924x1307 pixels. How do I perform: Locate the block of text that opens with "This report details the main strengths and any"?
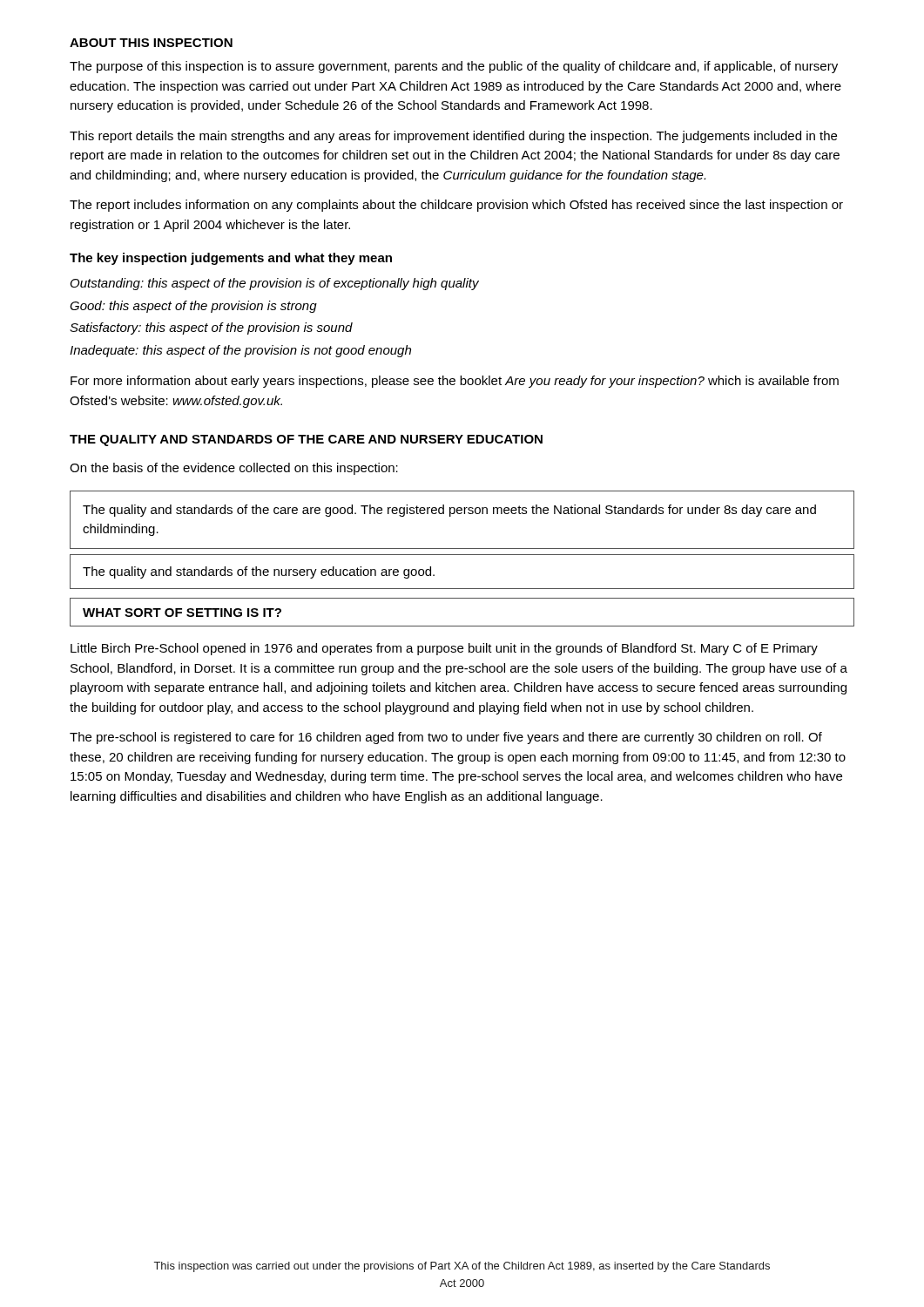455,155
